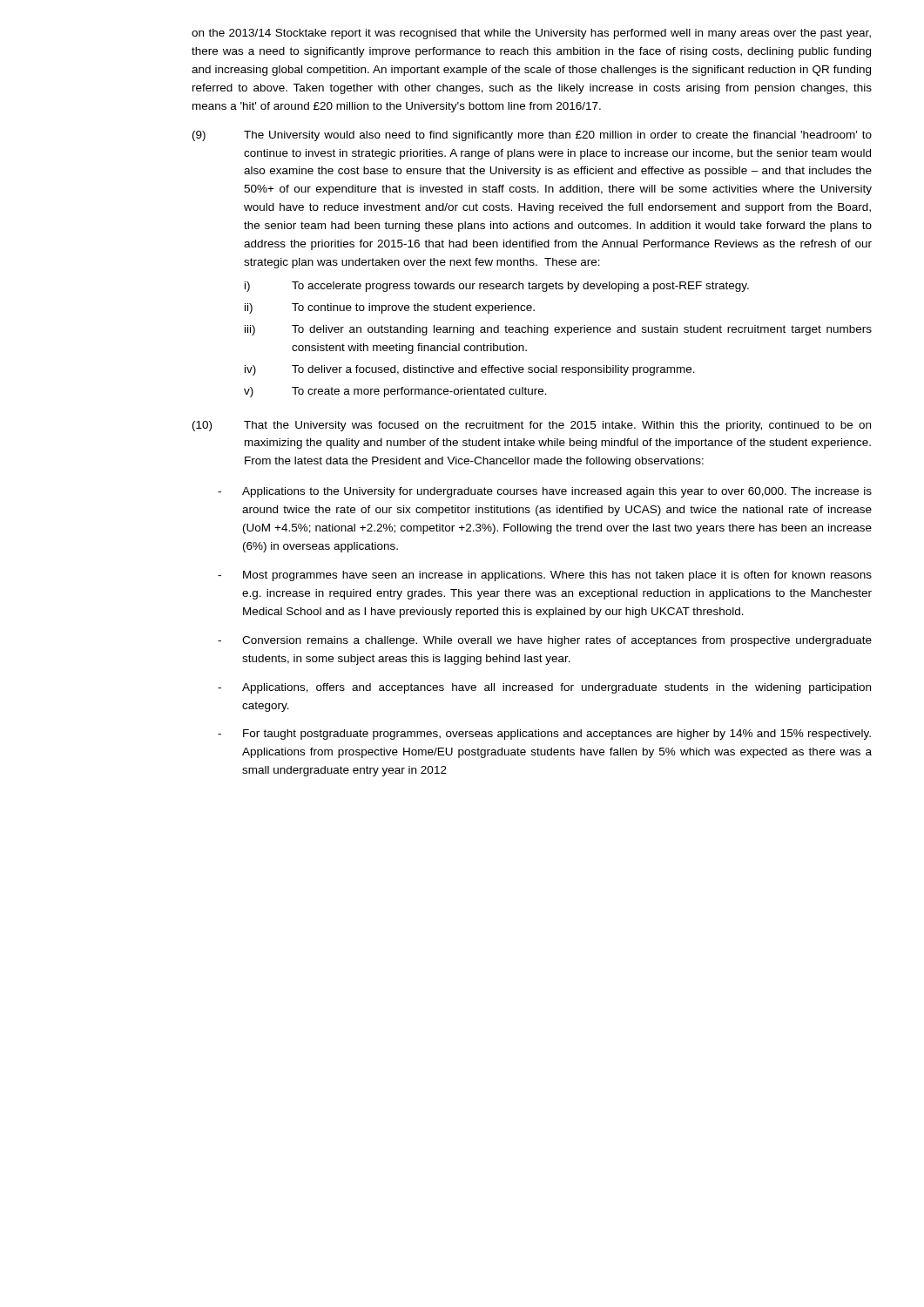The height and width of the screenshot is (1307, 924).
Task: Click the passage that begins "- Conversion remains a"
Action: pos(545,650)
